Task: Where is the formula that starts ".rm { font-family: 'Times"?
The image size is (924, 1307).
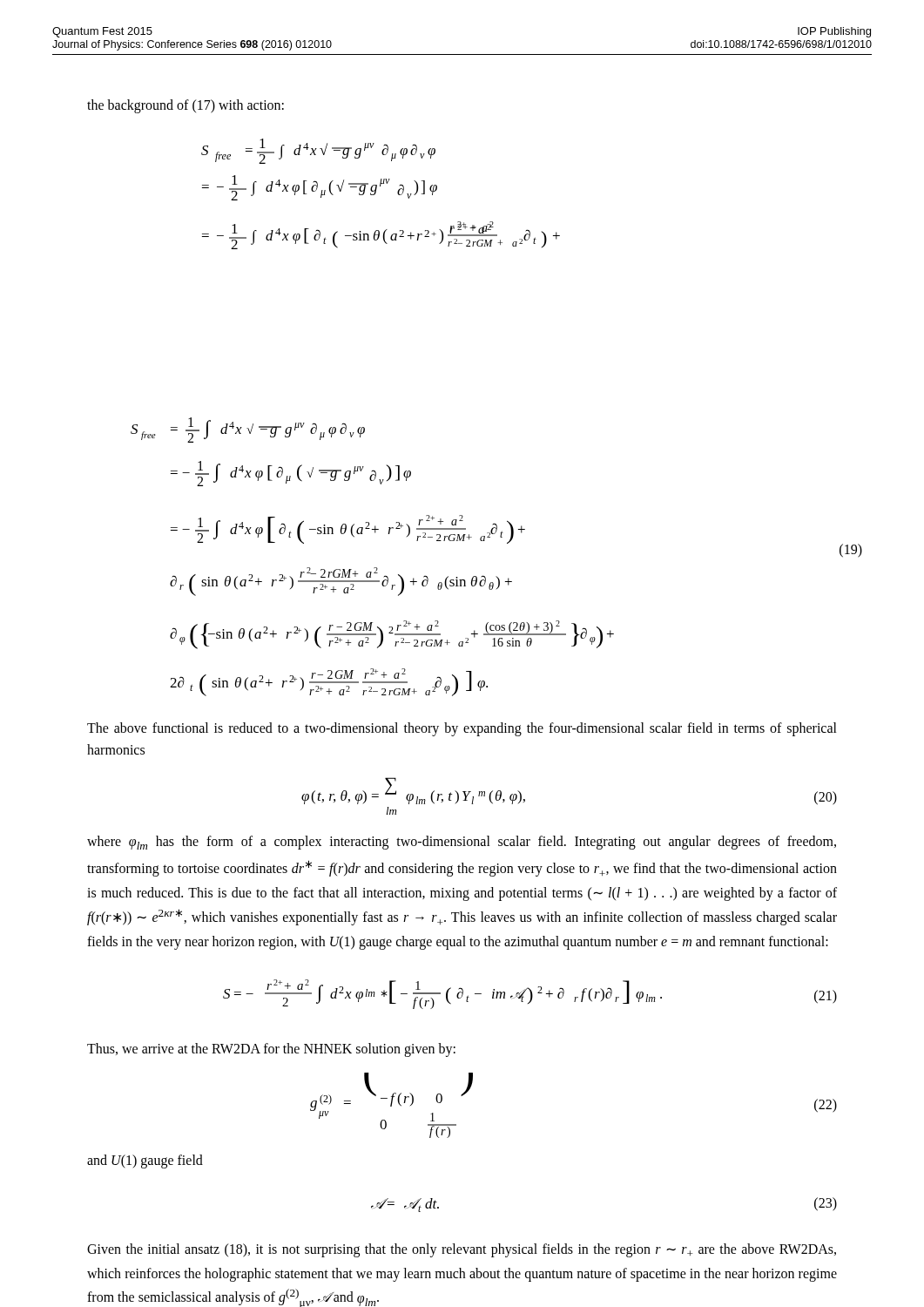Action: tap(471, 554)
